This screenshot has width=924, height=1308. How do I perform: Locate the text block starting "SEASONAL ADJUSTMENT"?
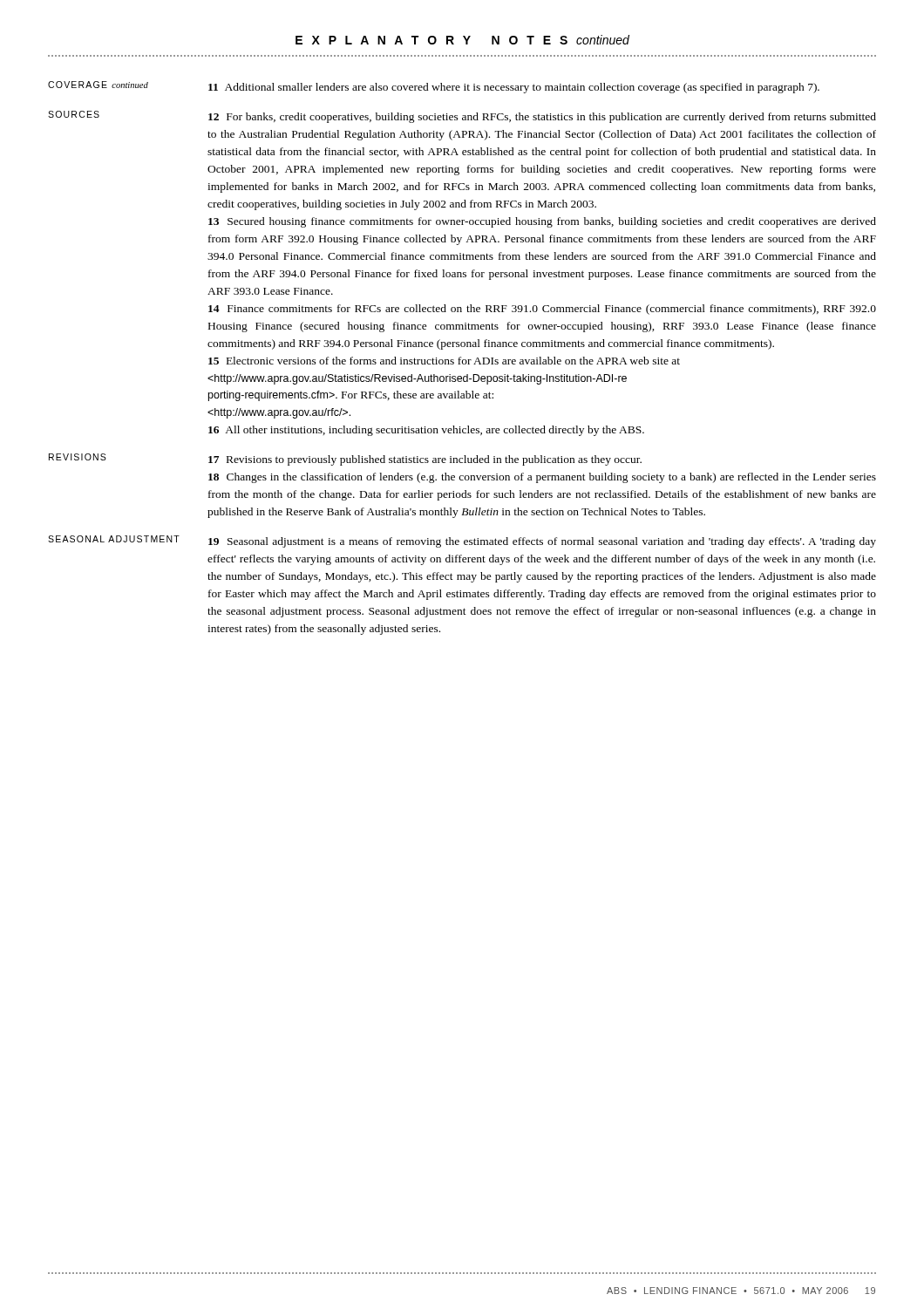coord(114,539)
